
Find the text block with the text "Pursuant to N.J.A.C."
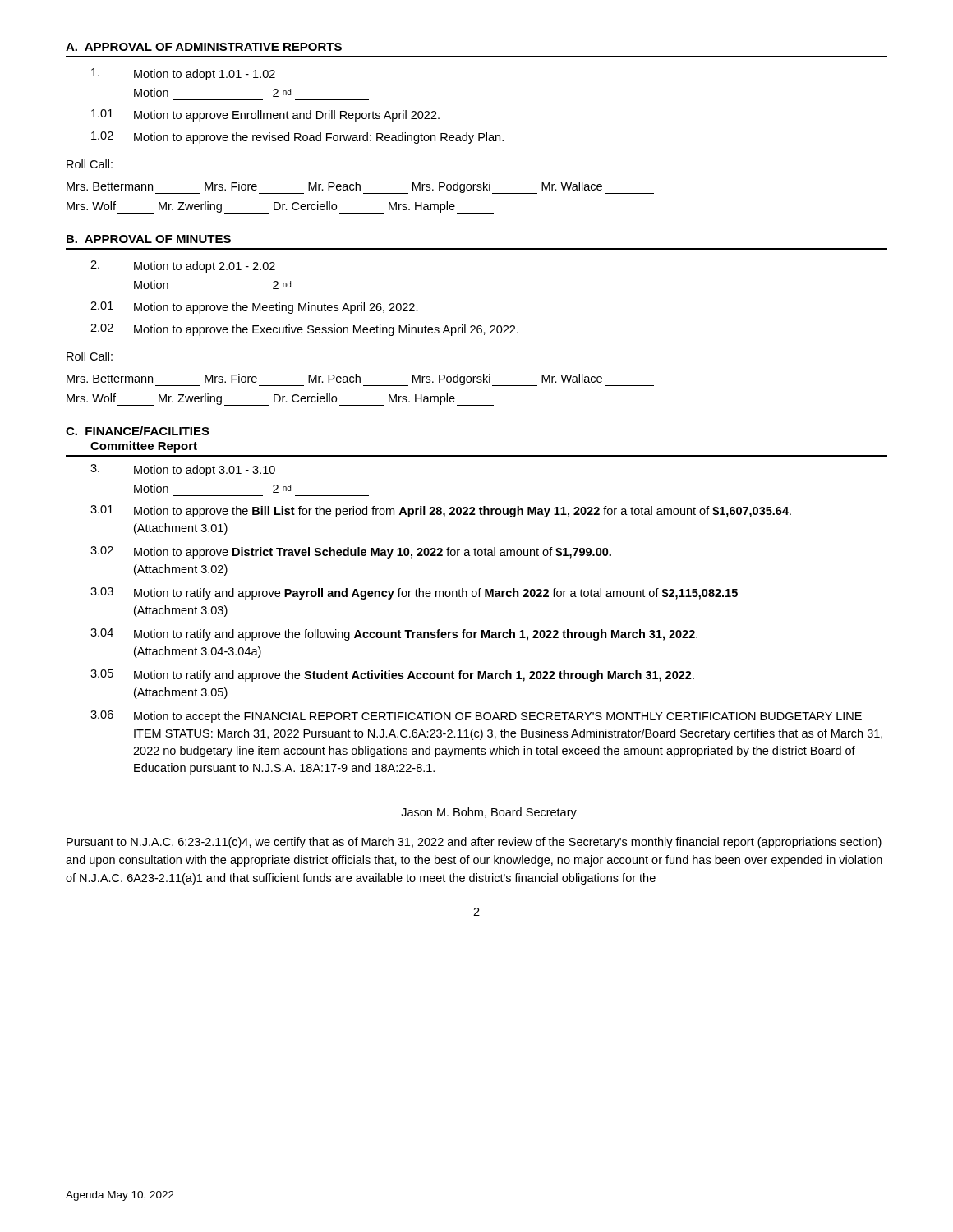(x=474, y=860)
